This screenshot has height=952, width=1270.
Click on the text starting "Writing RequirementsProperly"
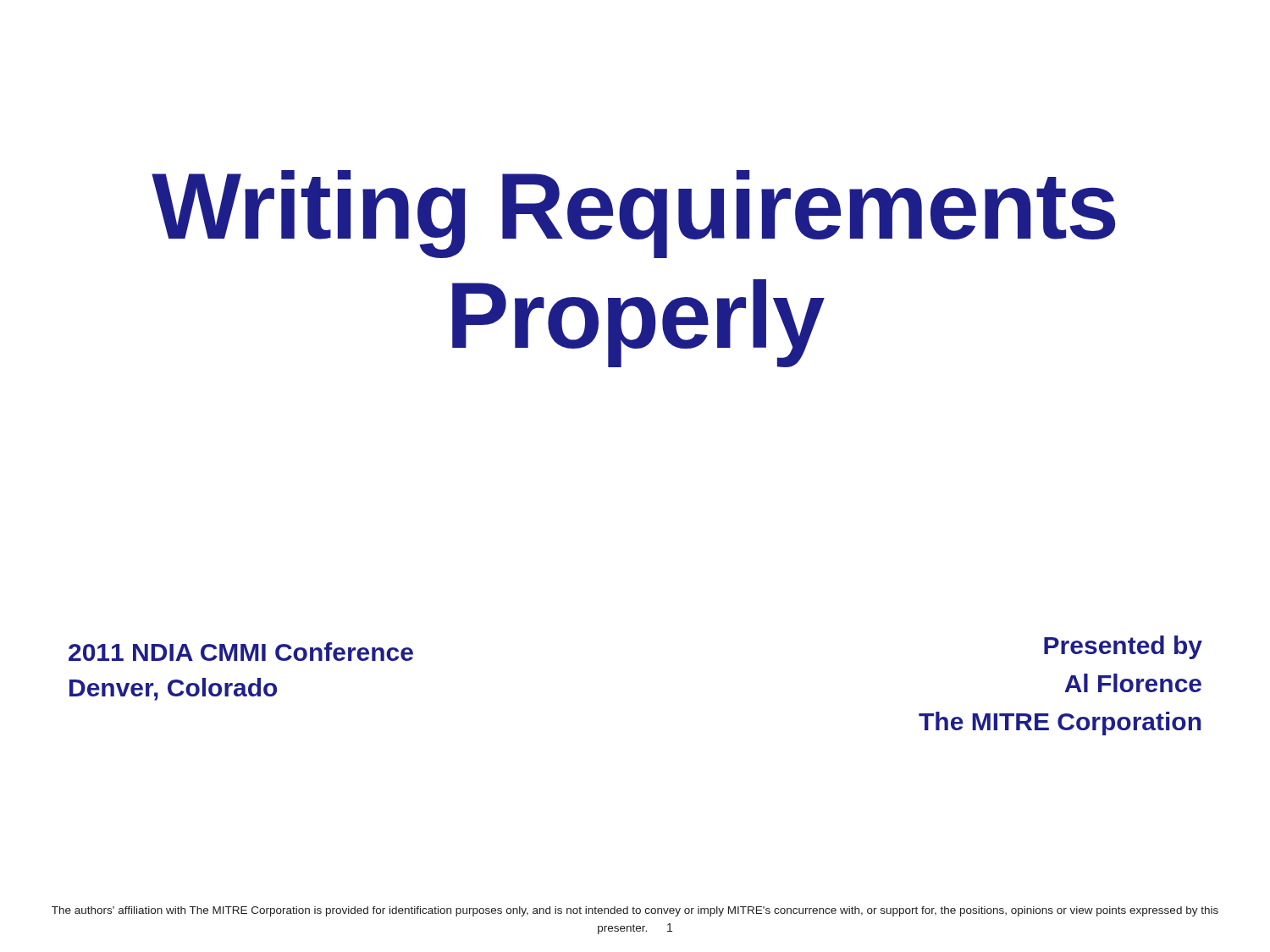click(x=635, y=261)
